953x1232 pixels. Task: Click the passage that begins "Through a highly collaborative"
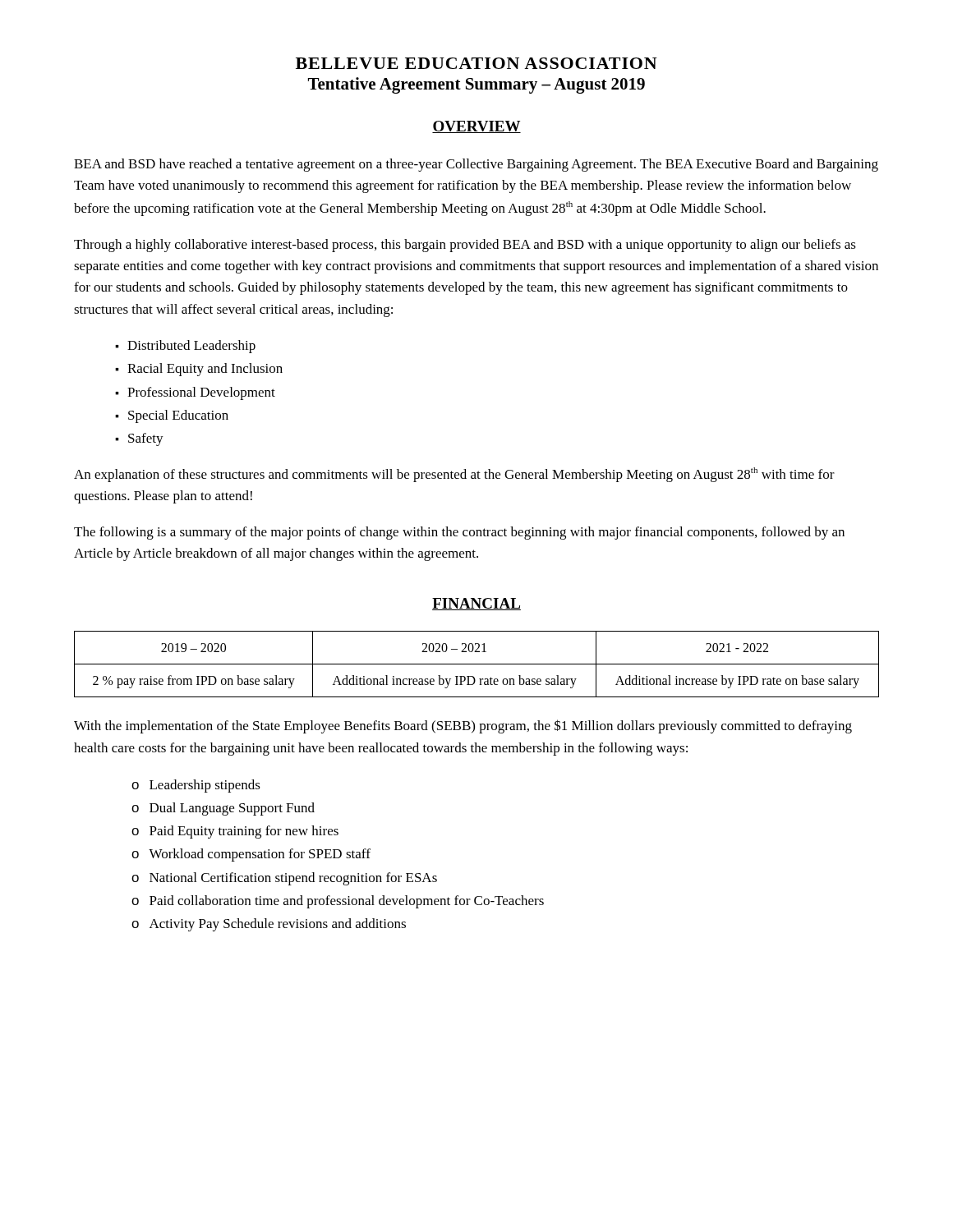tap(476, 277)
